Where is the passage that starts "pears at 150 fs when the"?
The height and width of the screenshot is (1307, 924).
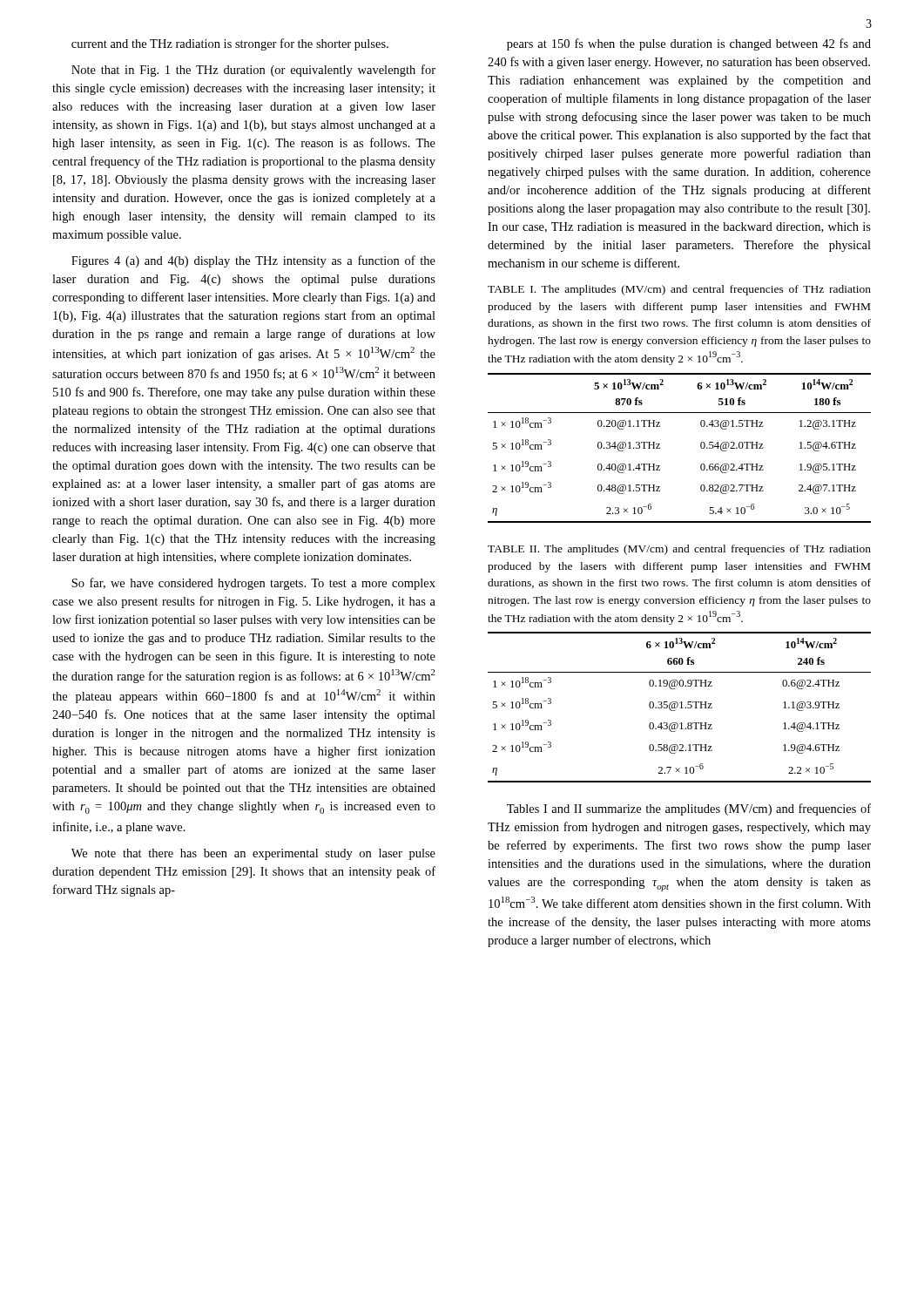(x=679, y=153)
